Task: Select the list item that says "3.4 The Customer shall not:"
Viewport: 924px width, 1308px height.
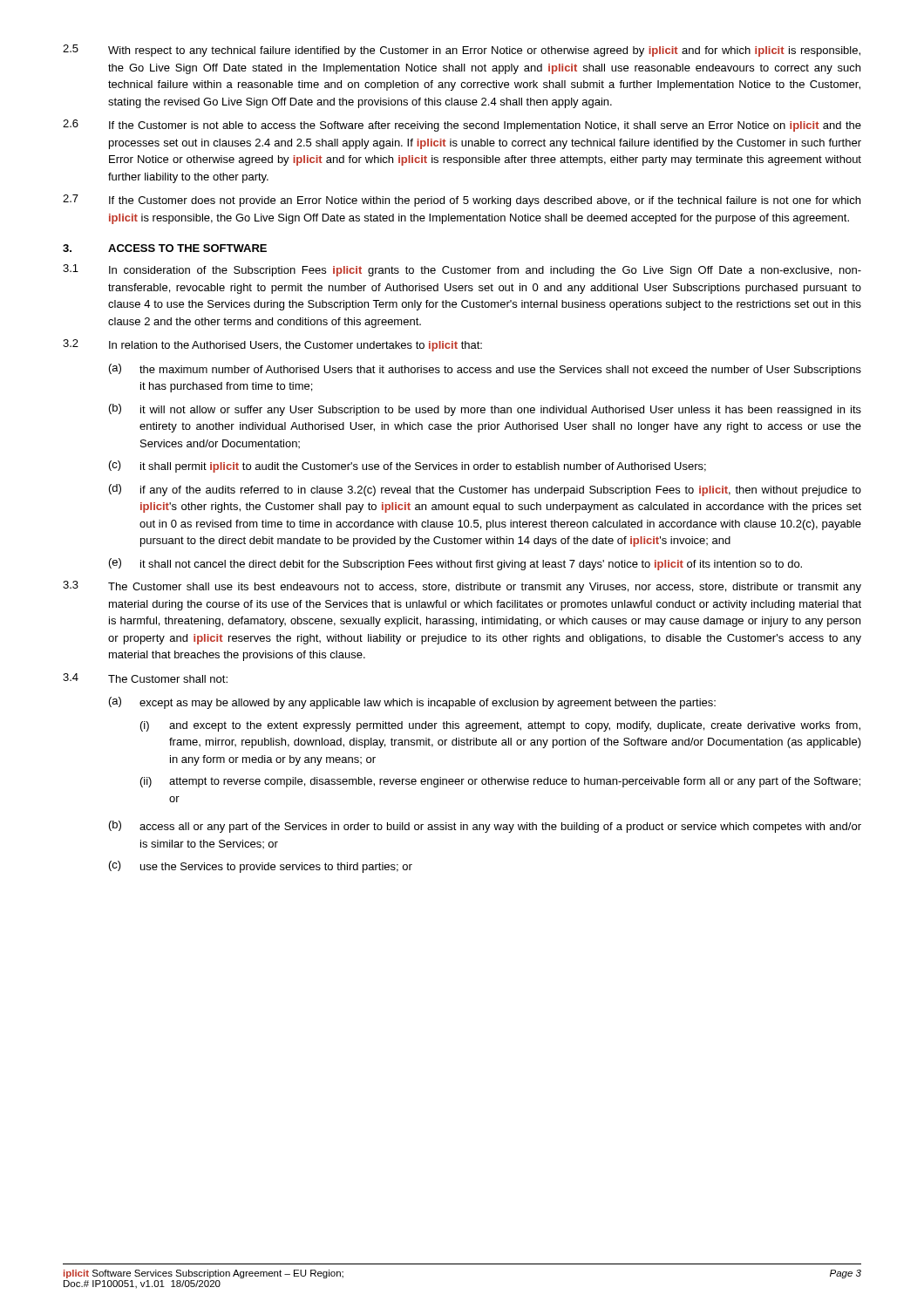Action: click(145, 678)
